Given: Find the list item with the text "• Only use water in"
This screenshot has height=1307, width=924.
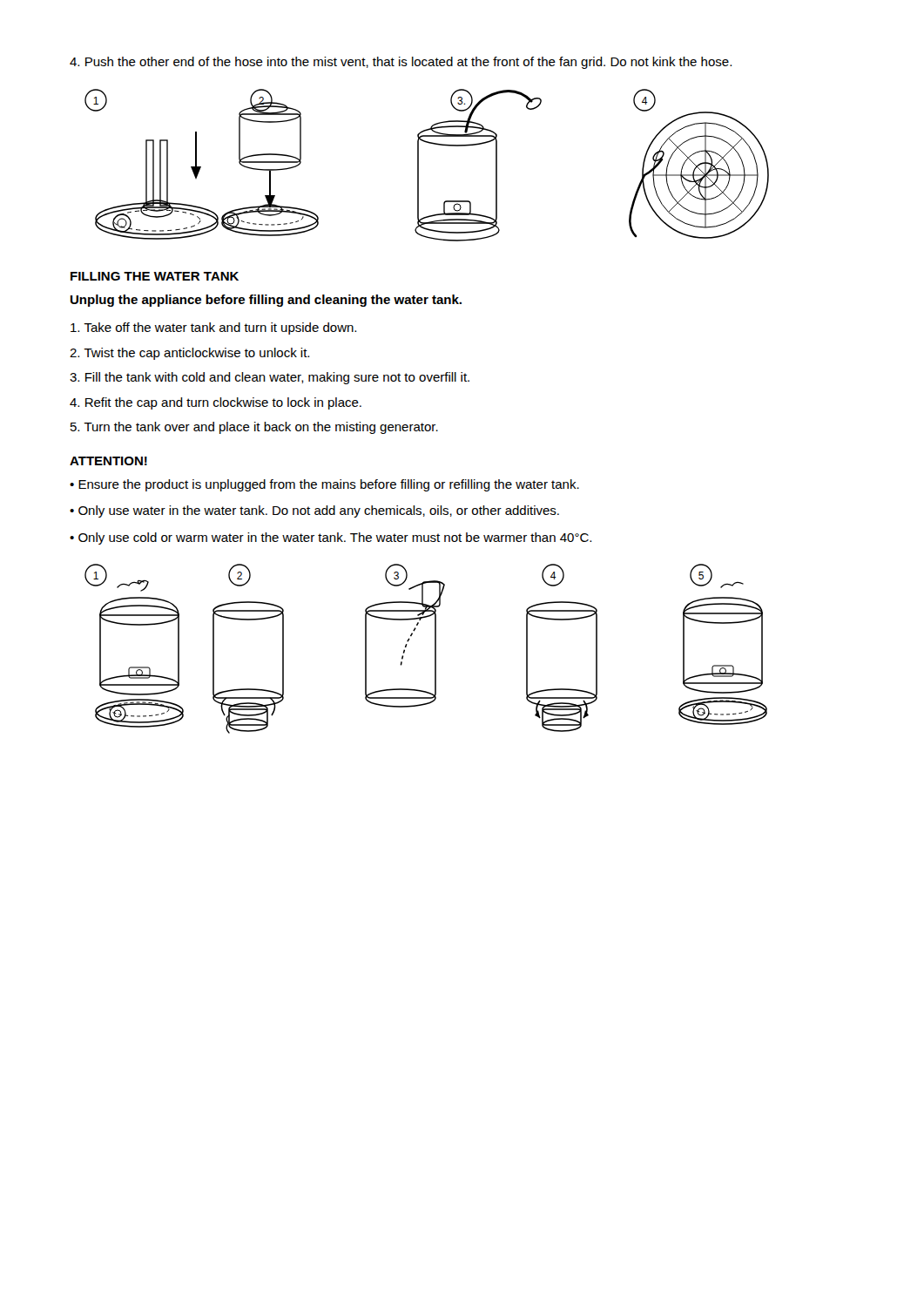Looking at the screenshot, I should [315, 510].
